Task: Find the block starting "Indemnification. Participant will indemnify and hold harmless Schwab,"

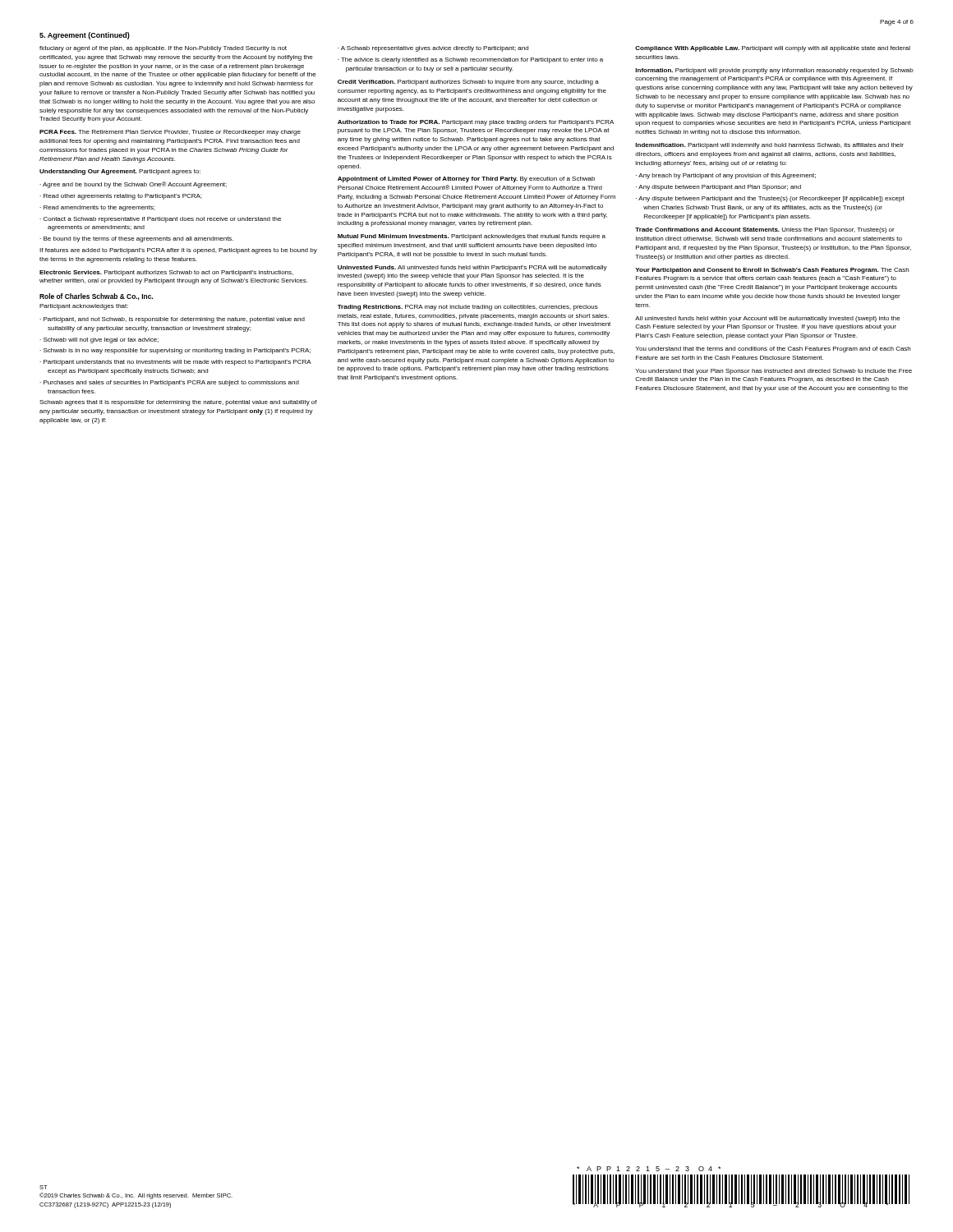Action: [770, 154]
